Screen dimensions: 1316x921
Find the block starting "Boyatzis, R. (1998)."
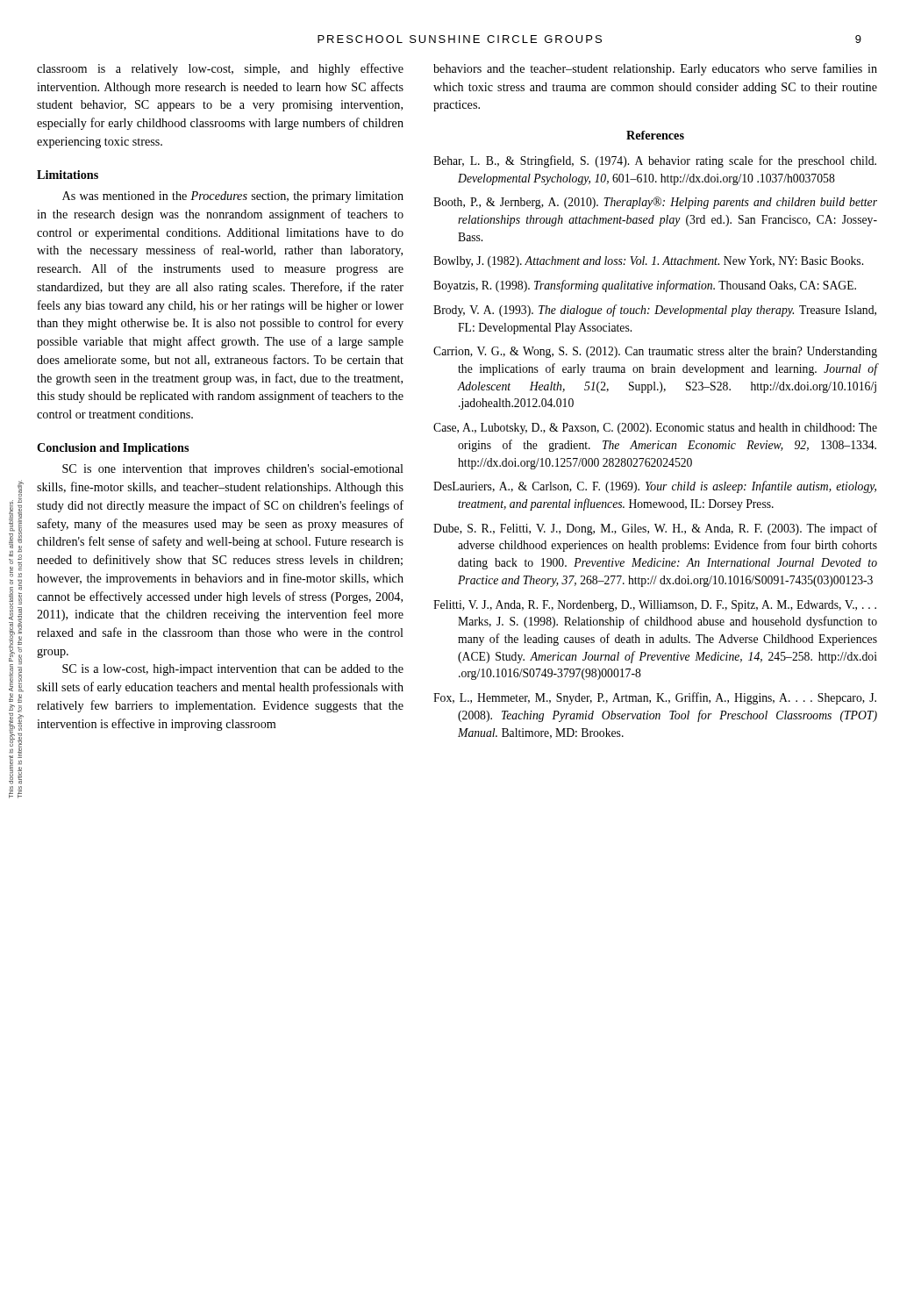[x=645, y=286]
